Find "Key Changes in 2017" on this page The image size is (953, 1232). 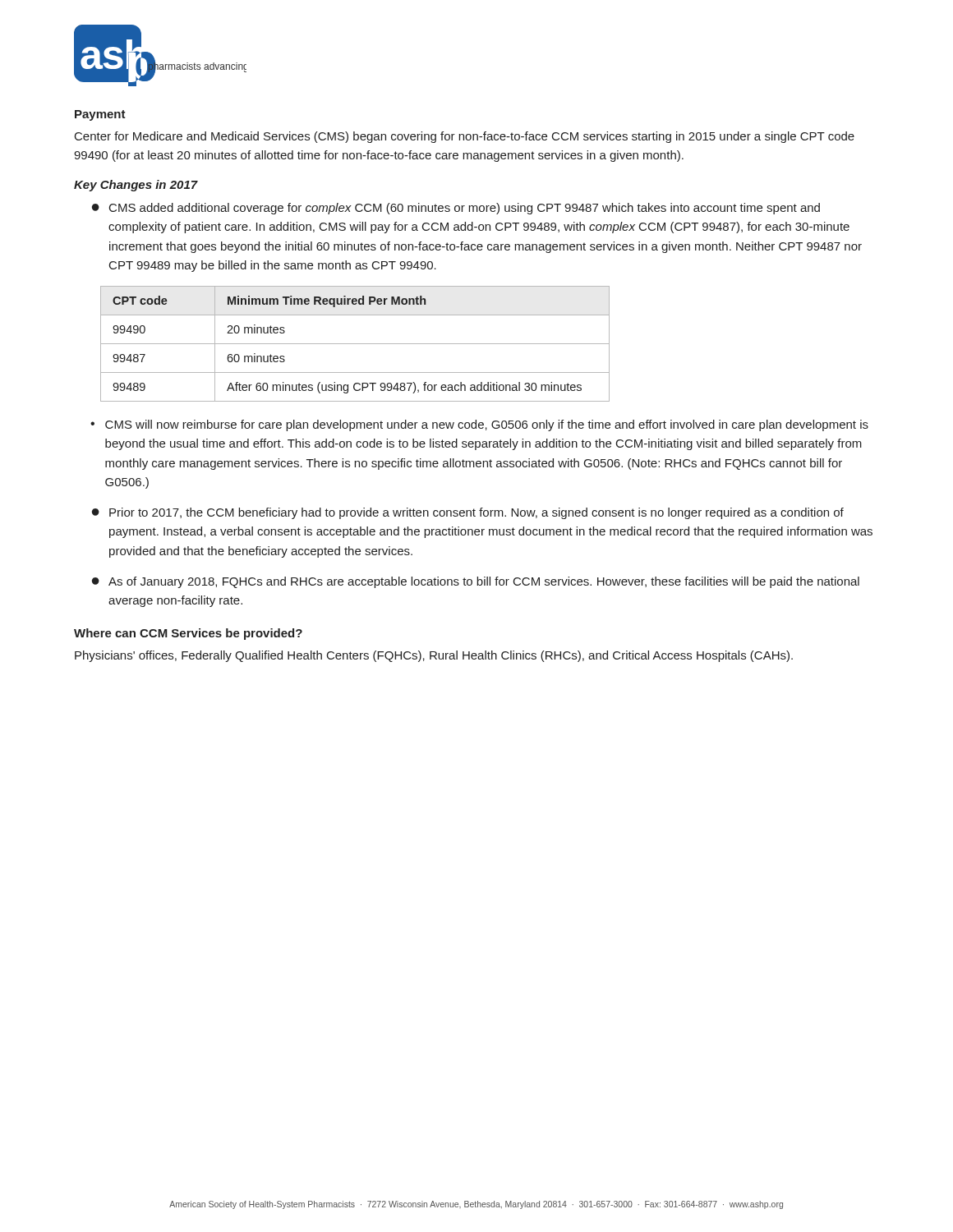click(136, 184)
